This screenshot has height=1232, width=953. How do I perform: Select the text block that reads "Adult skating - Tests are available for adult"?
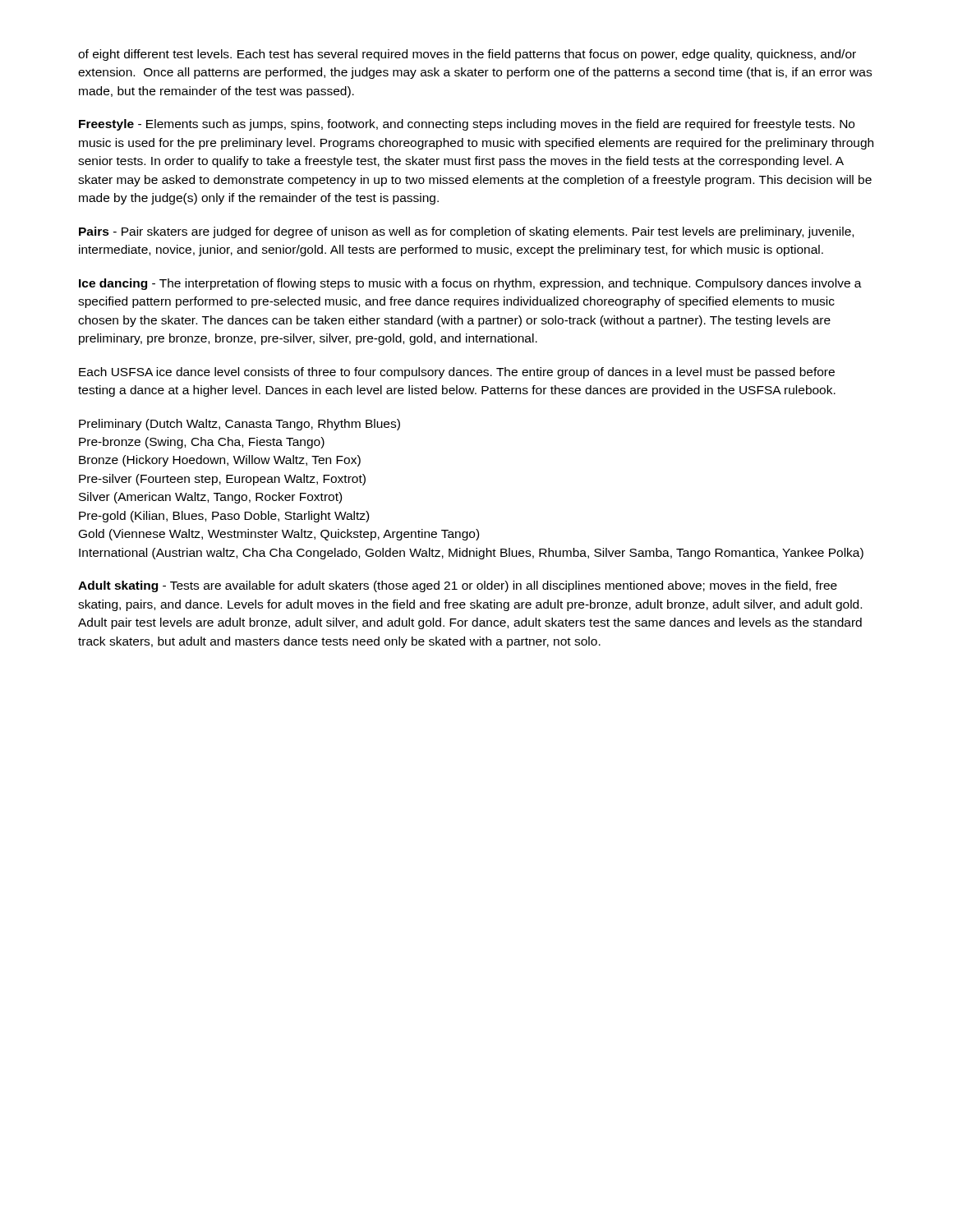point(471,613)
